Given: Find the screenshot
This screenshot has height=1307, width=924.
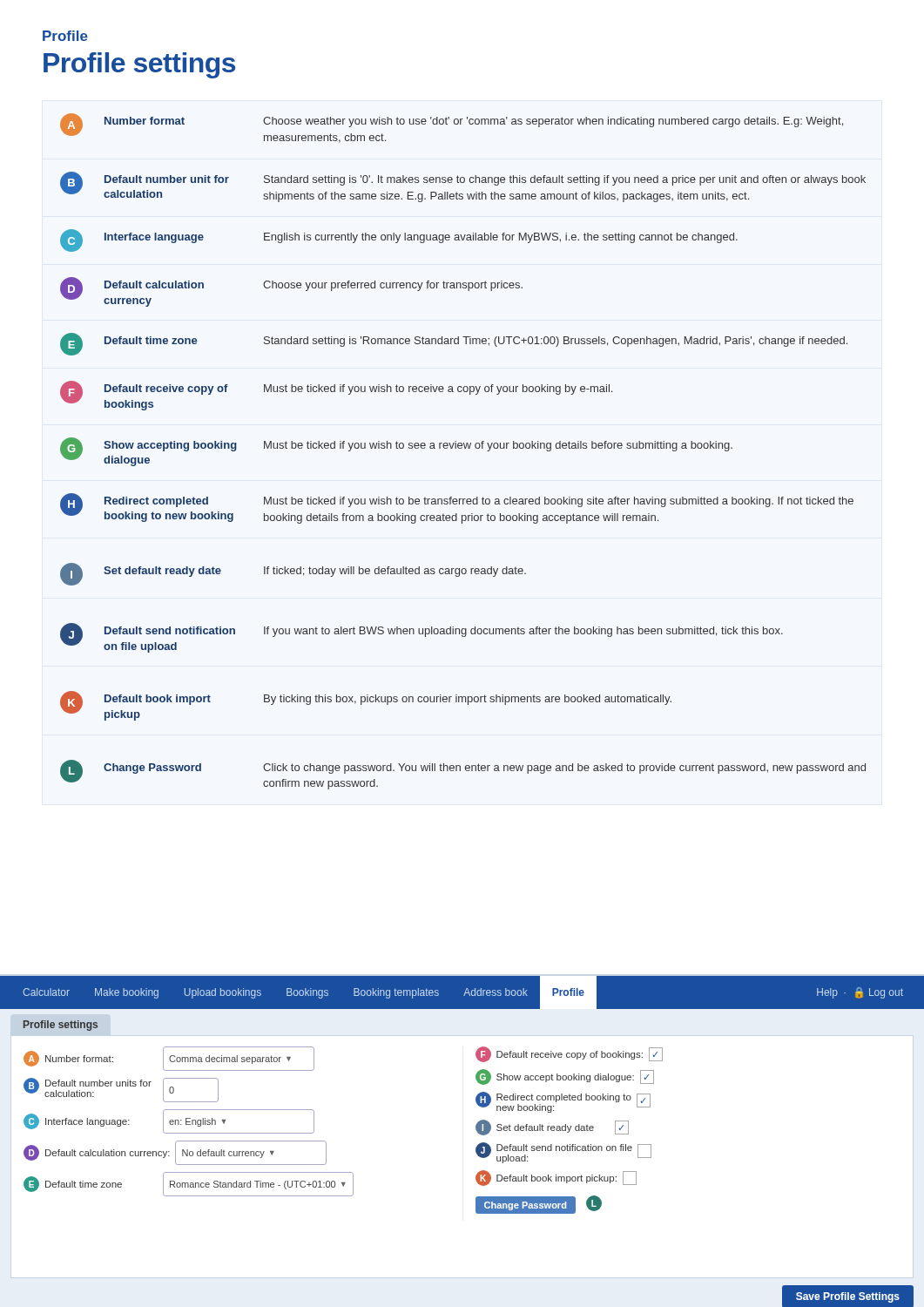Looking at the screenshot, I should pyautogui.click(x=462, y=1141).
